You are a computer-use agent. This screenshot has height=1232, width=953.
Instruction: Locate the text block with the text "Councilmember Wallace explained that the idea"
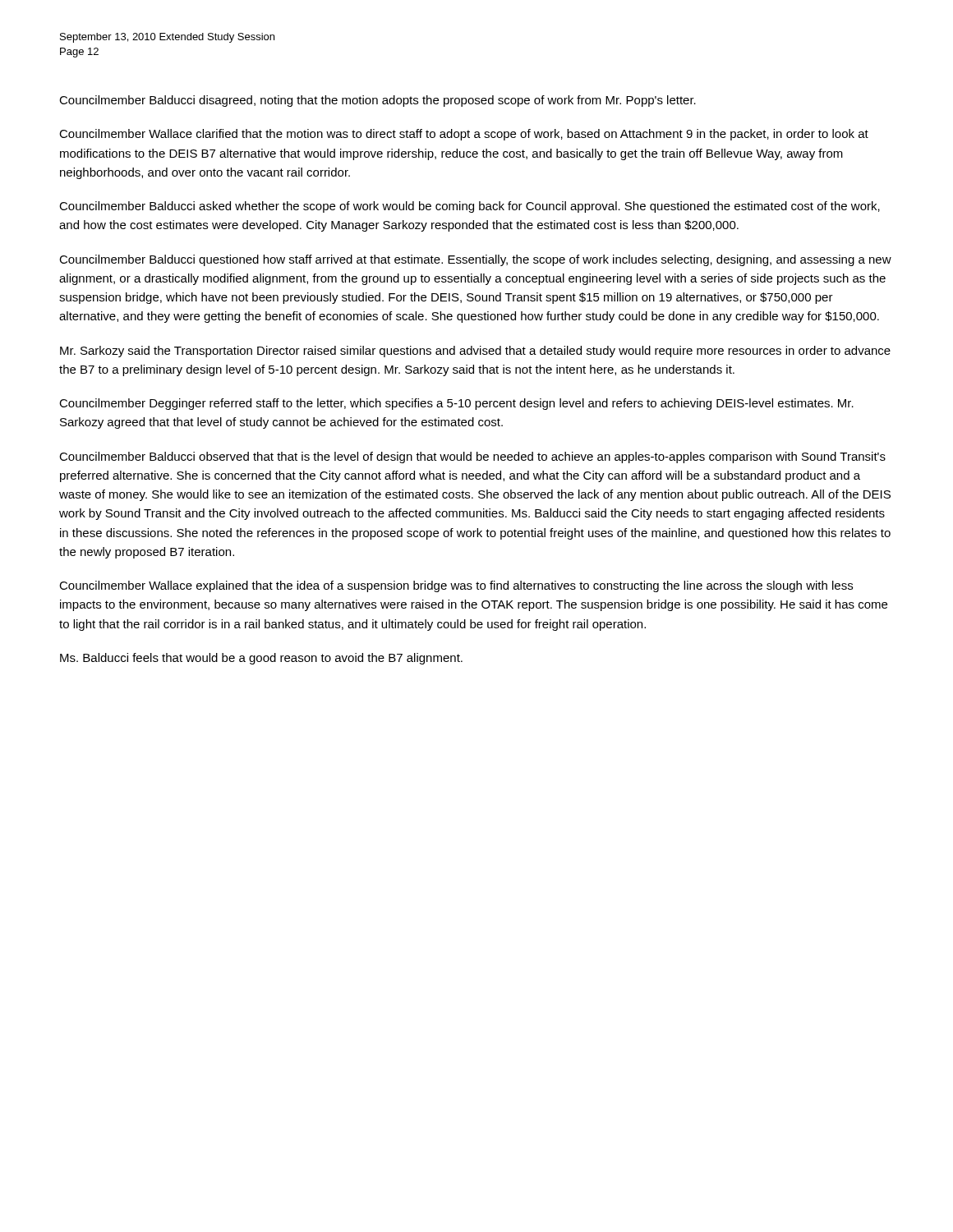(474, 604)
